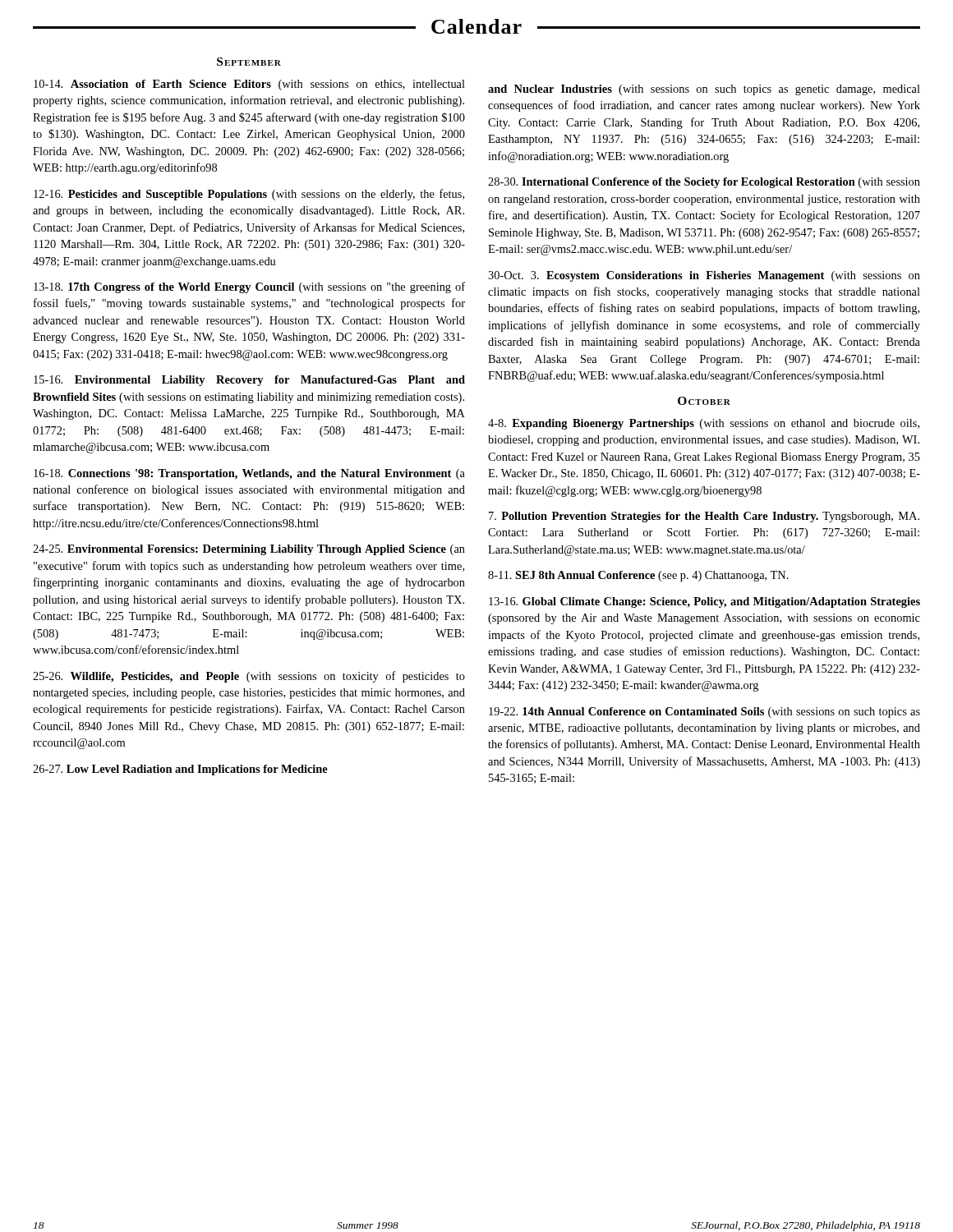Find the list item that says "26-27. Low Level Radiation and Implications"
This screenshot has width=953, height=1232.
click(x=180, y=769)
